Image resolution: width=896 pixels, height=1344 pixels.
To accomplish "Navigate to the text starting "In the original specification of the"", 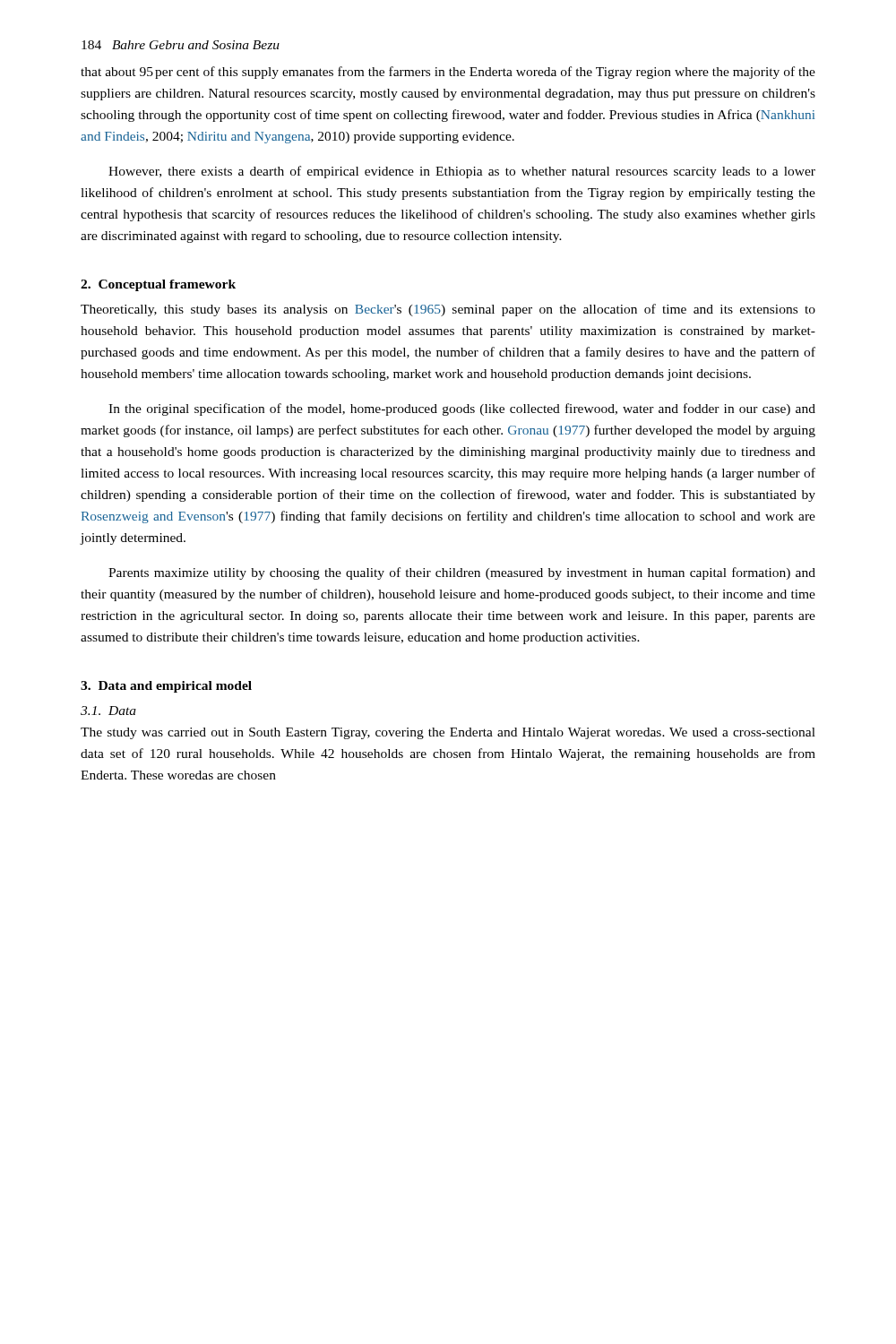I will [448, 473].
